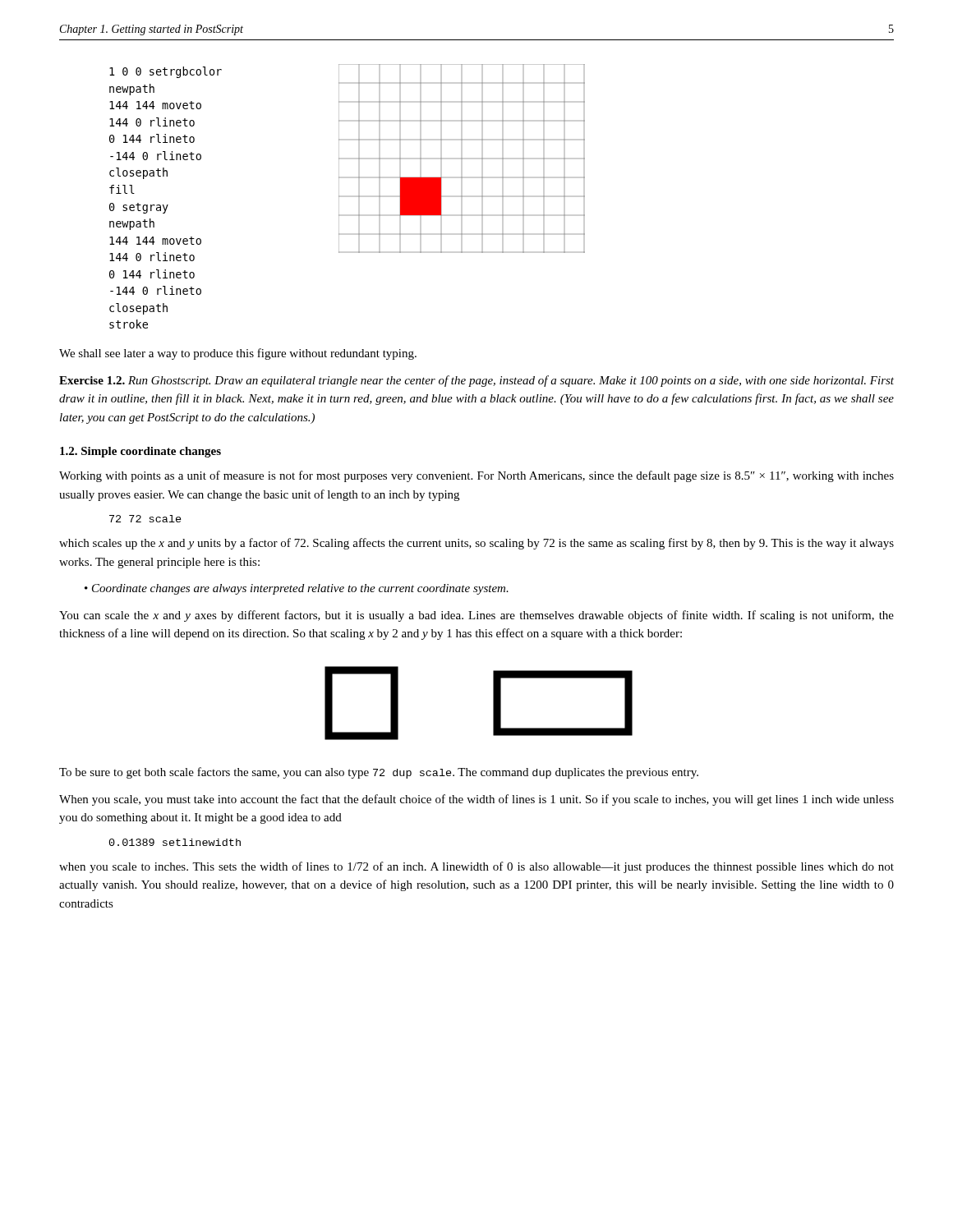The image size is (953, 1232).
Task: Locate the block starting "01389 setlinewidth"
Action: pos(175,843)
